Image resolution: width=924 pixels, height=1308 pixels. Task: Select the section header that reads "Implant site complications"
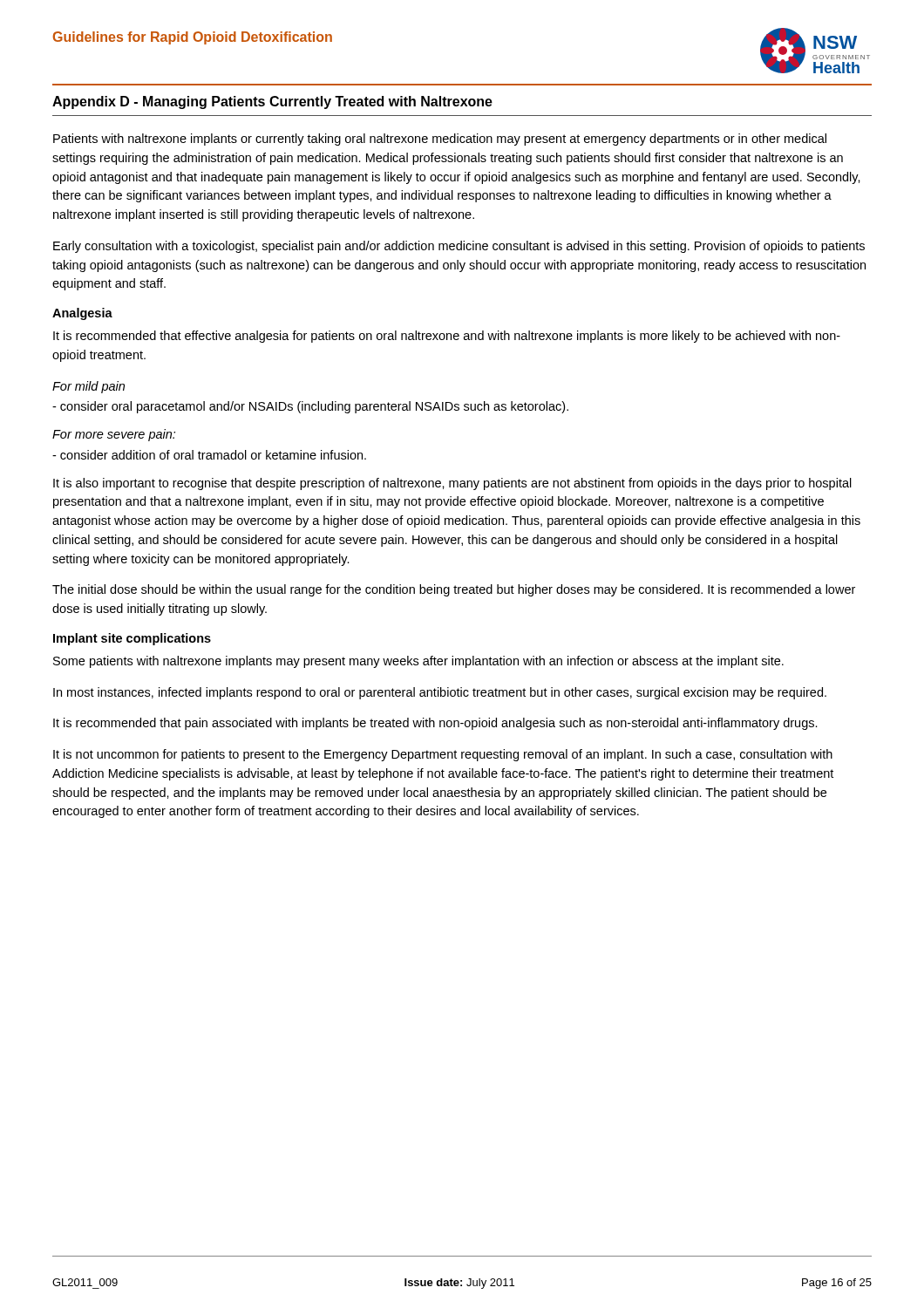tap(132, 638)
